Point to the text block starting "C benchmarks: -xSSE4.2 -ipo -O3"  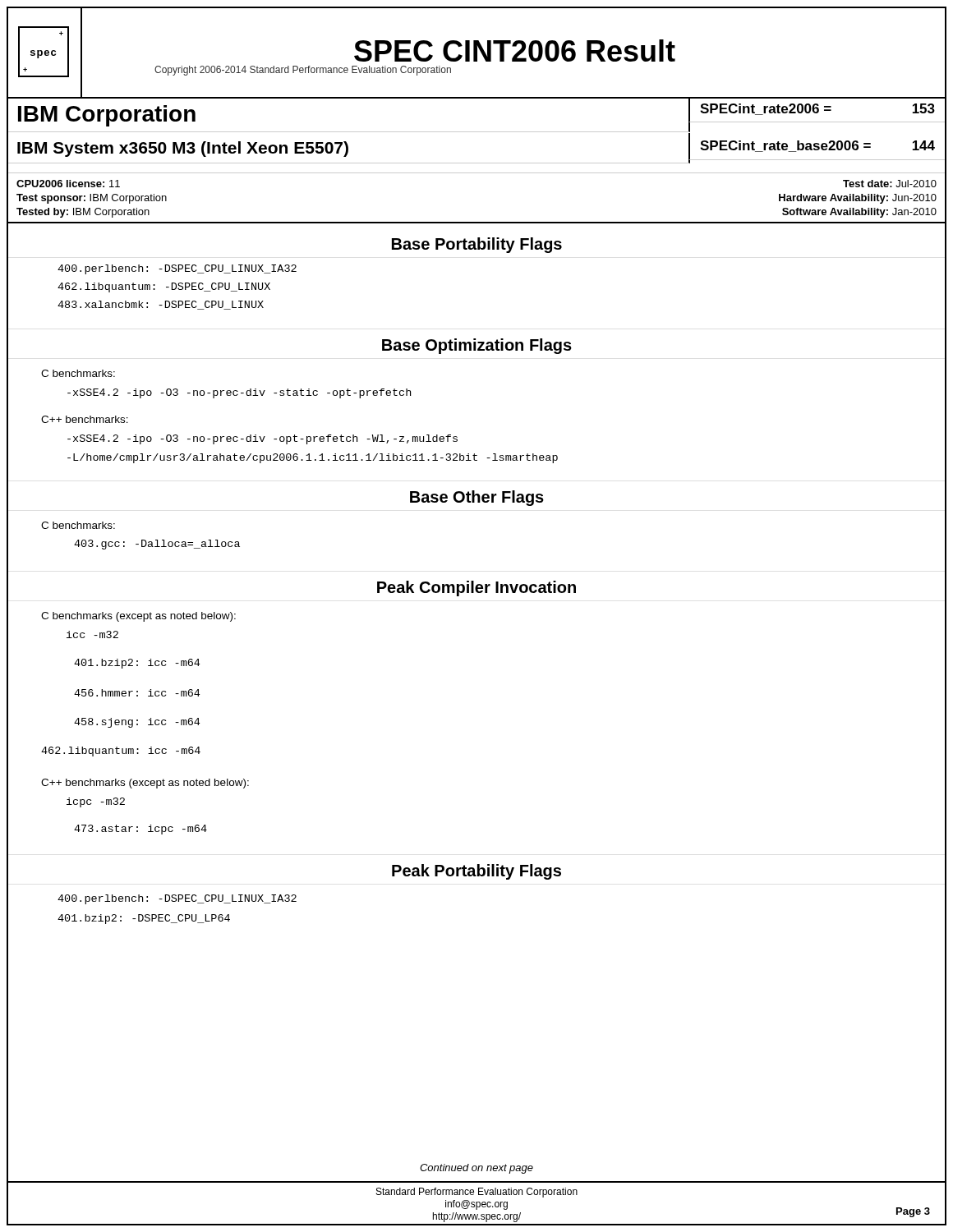coord(226,383)
